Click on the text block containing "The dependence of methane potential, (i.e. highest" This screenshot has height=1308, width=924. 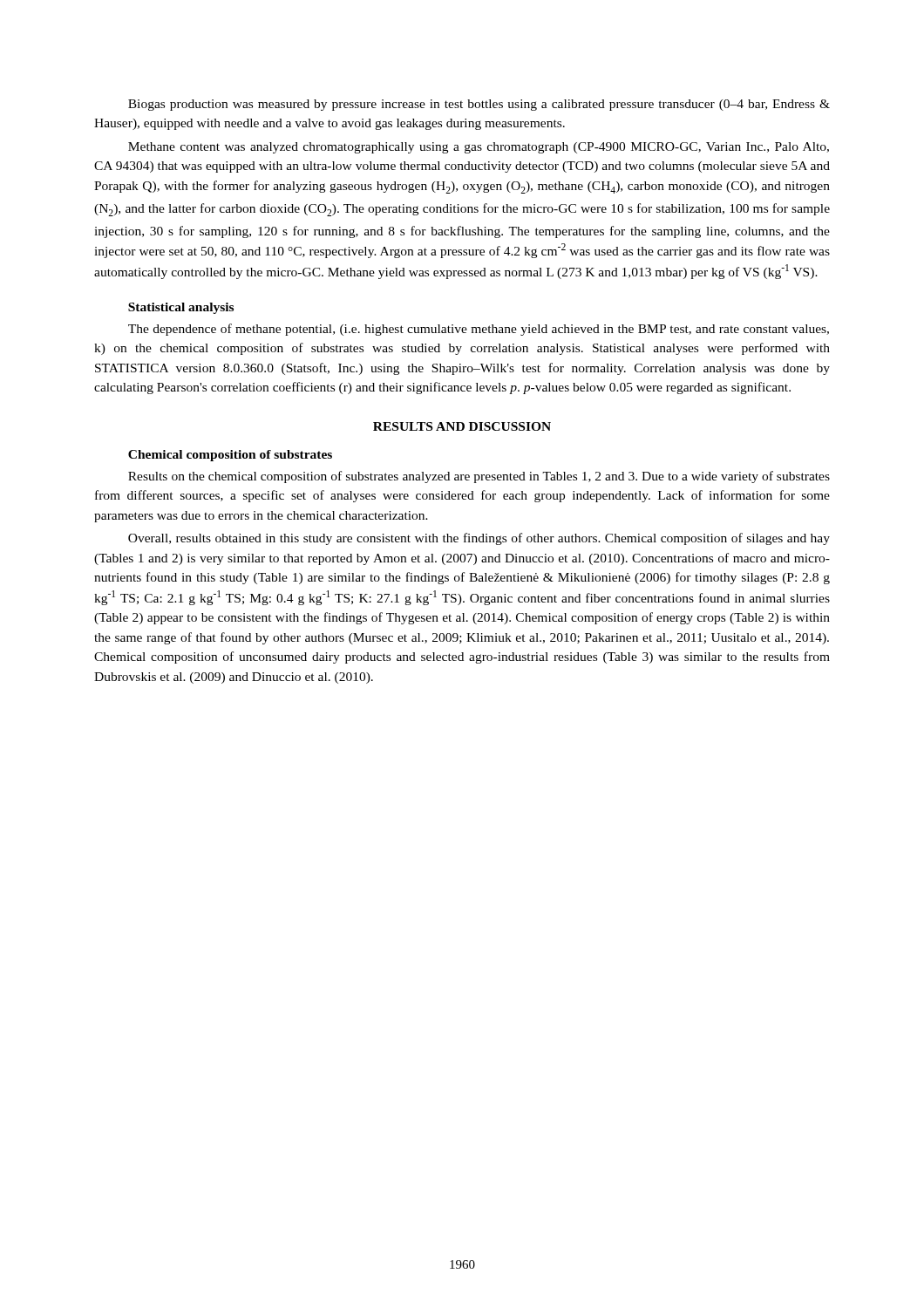click(x=462, y=358)
